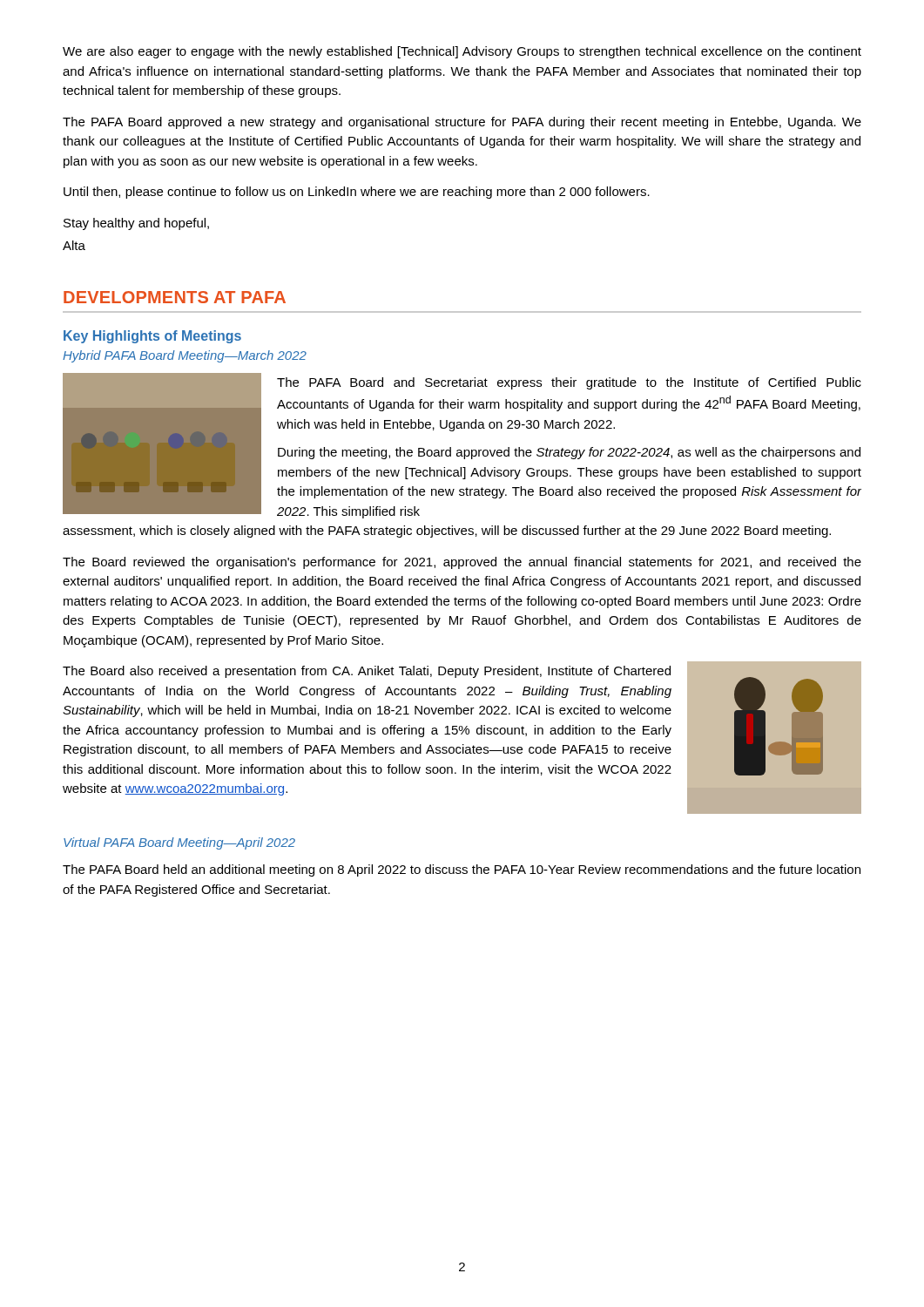Locate the element starting "Hybrid PAFA Board"
The image size is (924, 1307).
(185, 355)
